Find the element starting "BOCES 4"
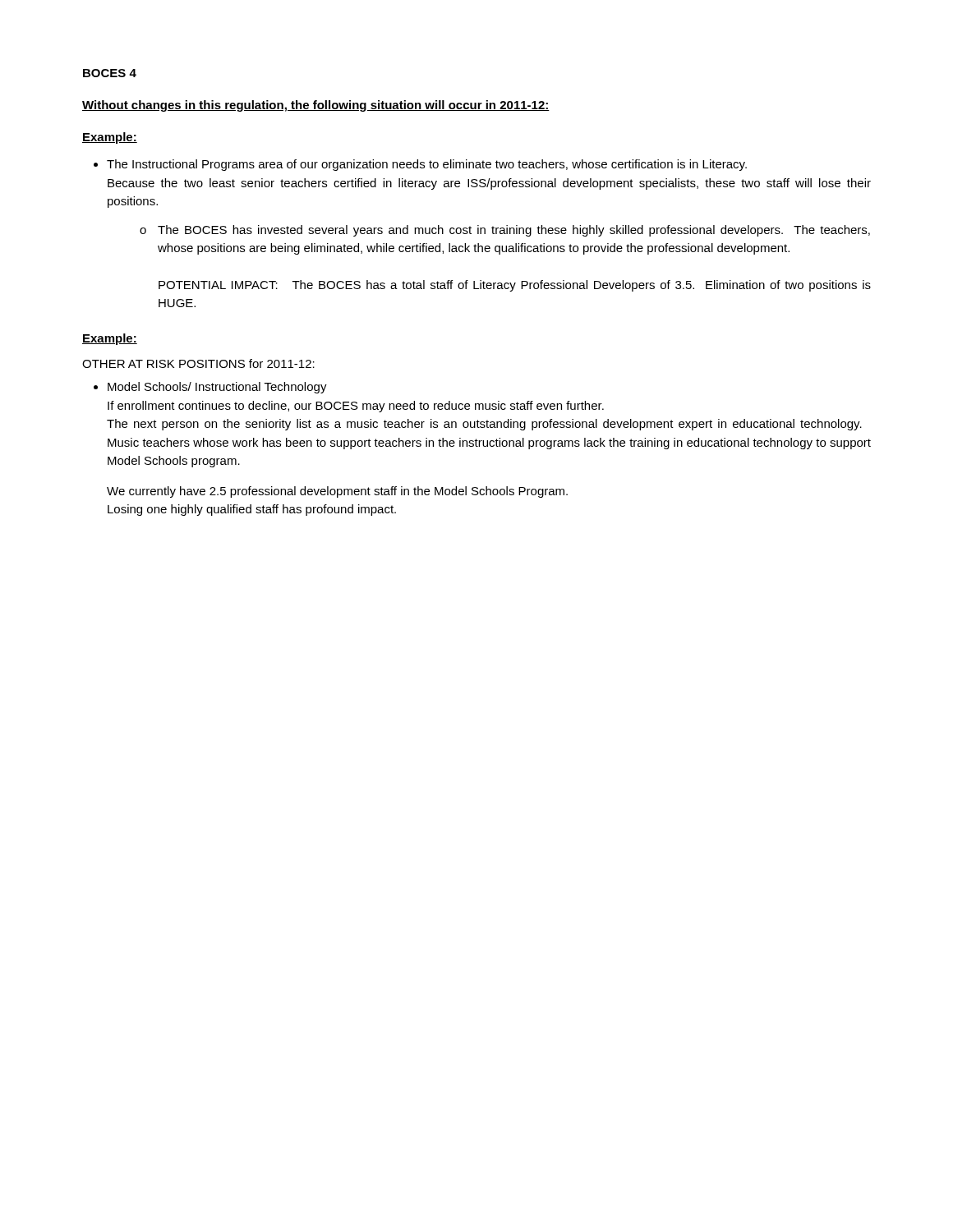The width and height of the screenshot is (953, 1232). pyautogui.click(x=109, y=73)
